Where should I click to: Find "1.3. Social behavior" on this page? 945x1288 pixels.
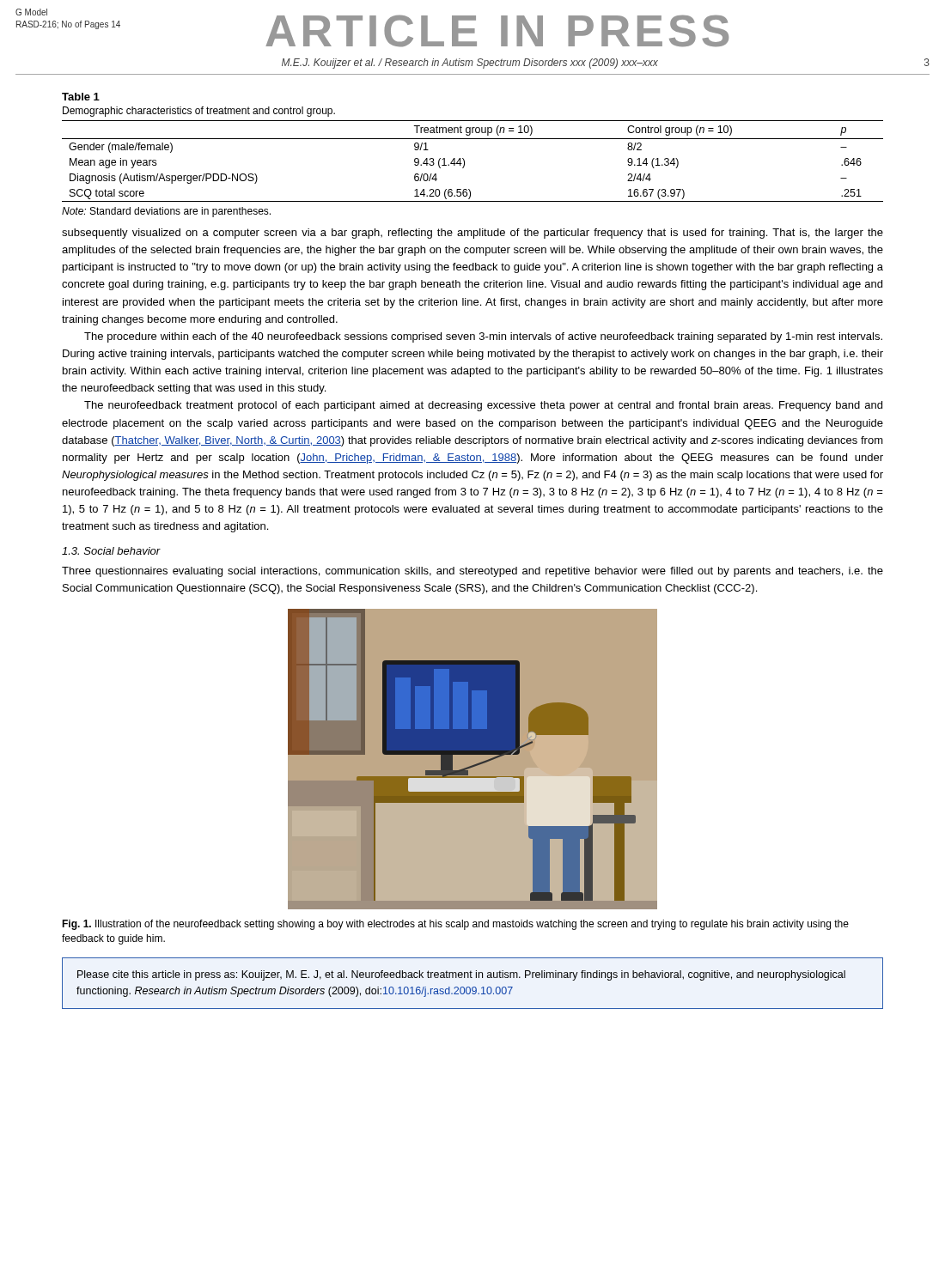click(111, 551)
